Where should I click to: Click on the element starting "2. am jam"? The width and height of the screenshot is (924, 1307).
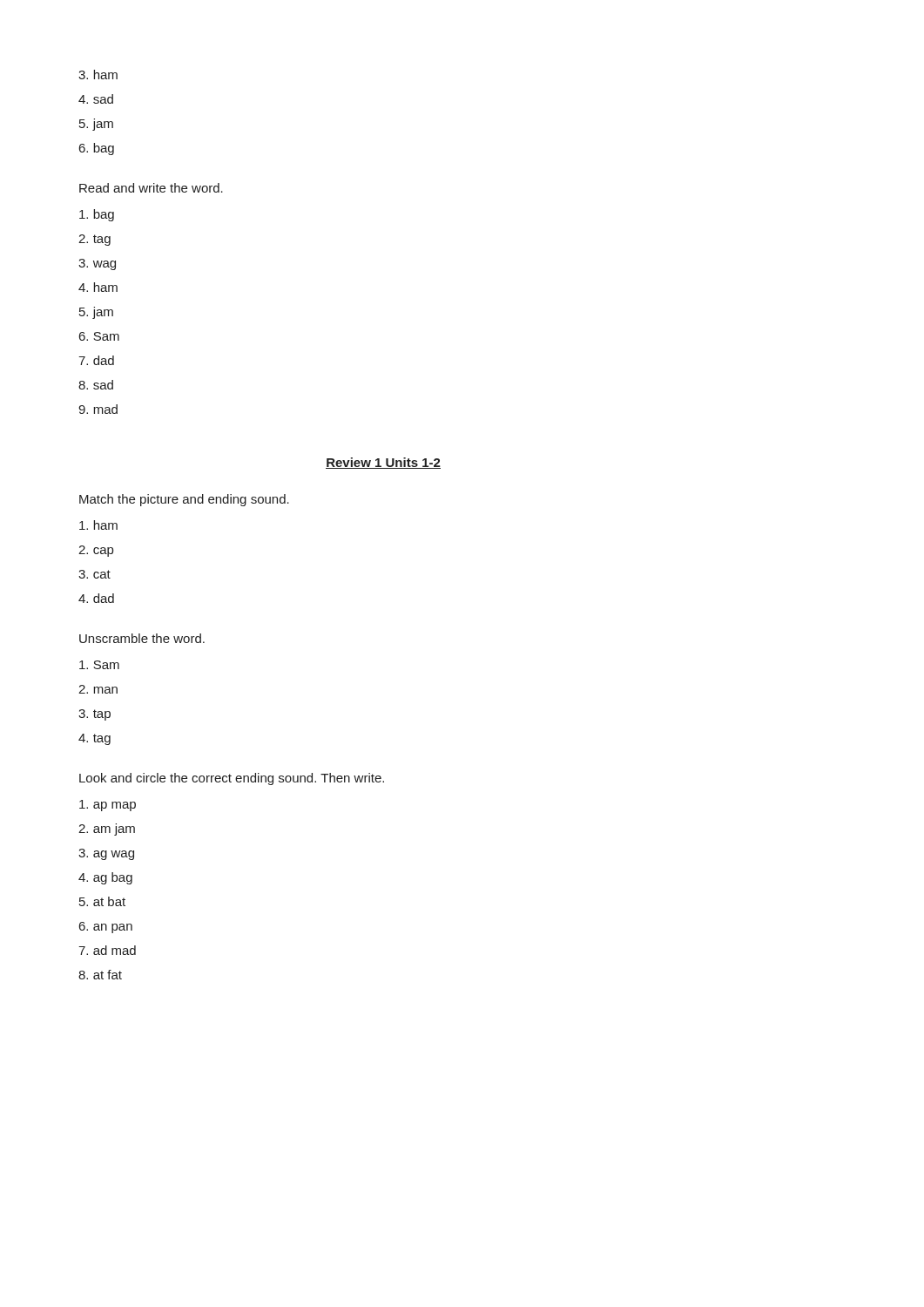click(107, 828)
